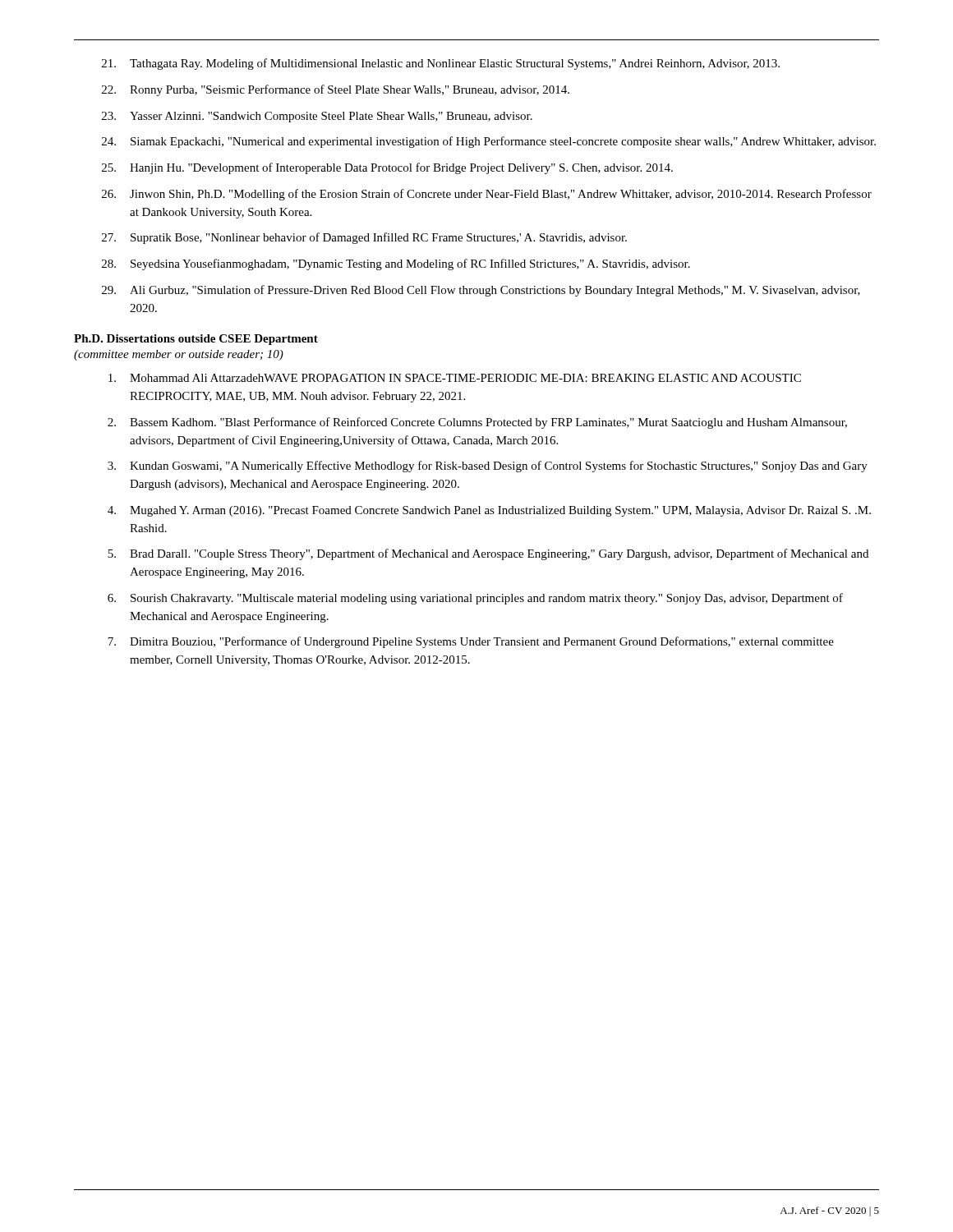Find the list item that says "2. Bassem Kadhom. "Blast"
This screenshot has width=953, height=1232.
click(x=476, y=432)
